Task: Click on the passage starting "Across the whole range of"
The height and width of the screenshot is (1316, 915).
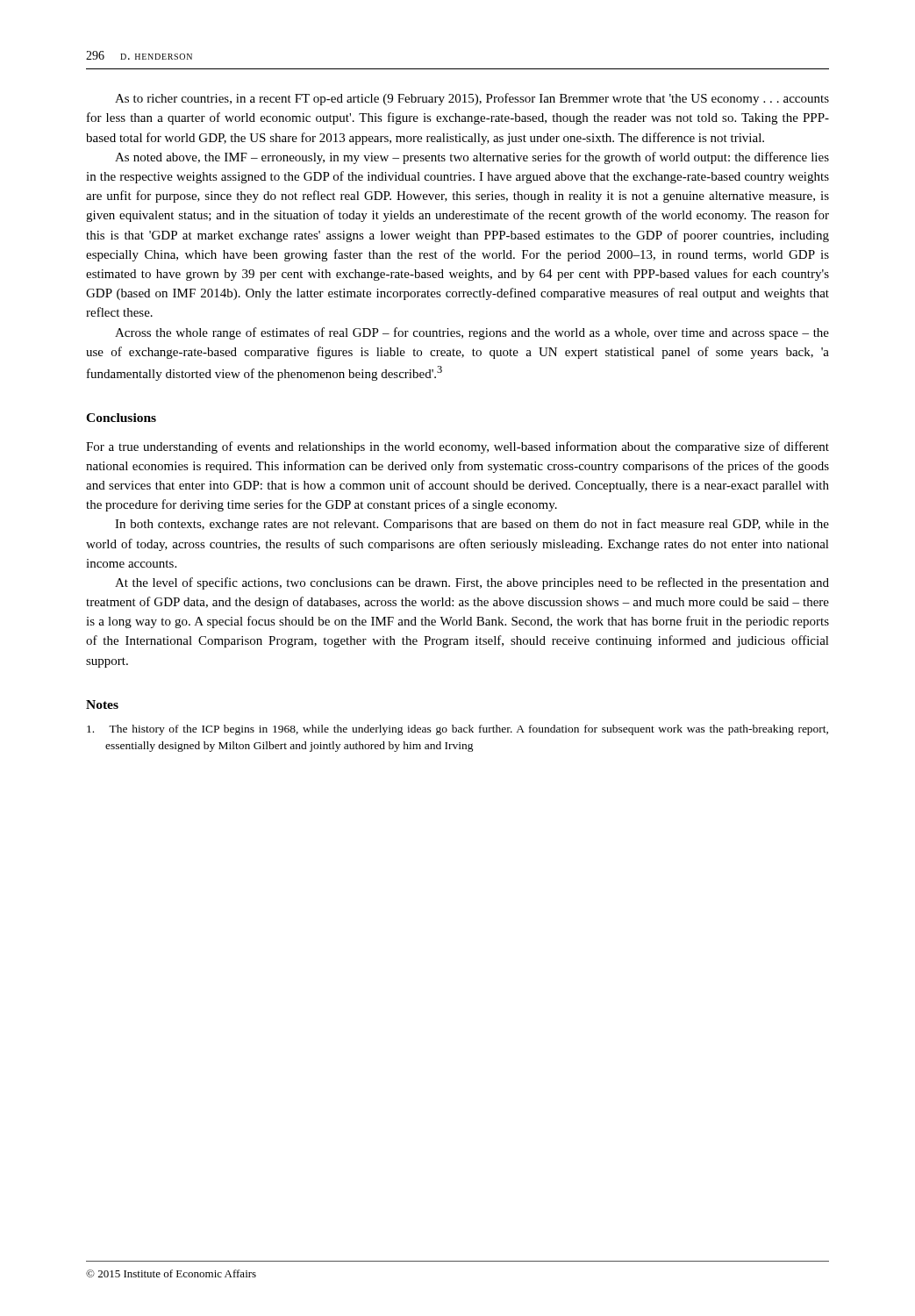Action: (x=458, y=353)
